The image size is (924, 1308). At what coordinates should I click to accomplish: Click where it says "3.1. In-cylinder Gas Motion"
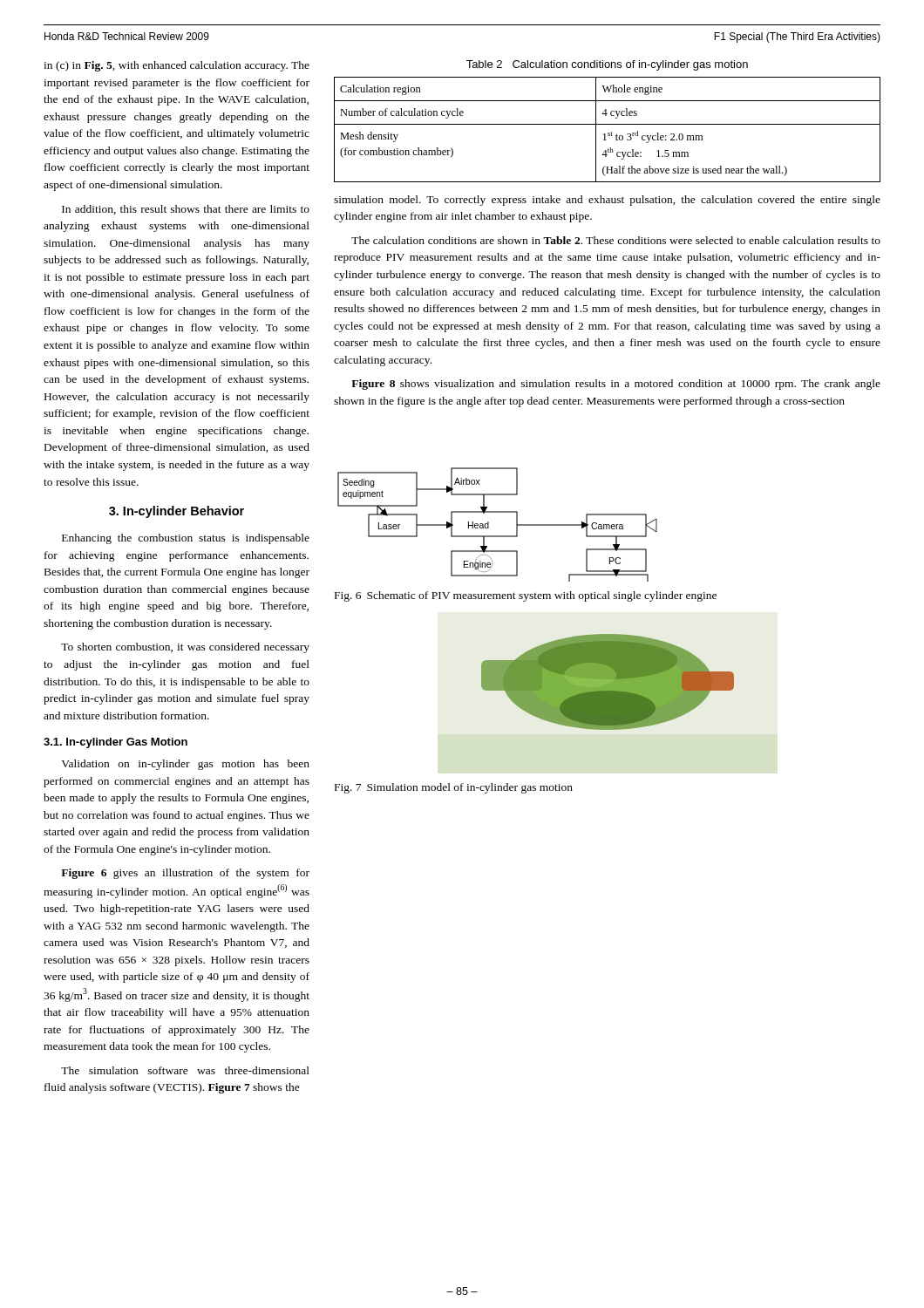point(177,743)
